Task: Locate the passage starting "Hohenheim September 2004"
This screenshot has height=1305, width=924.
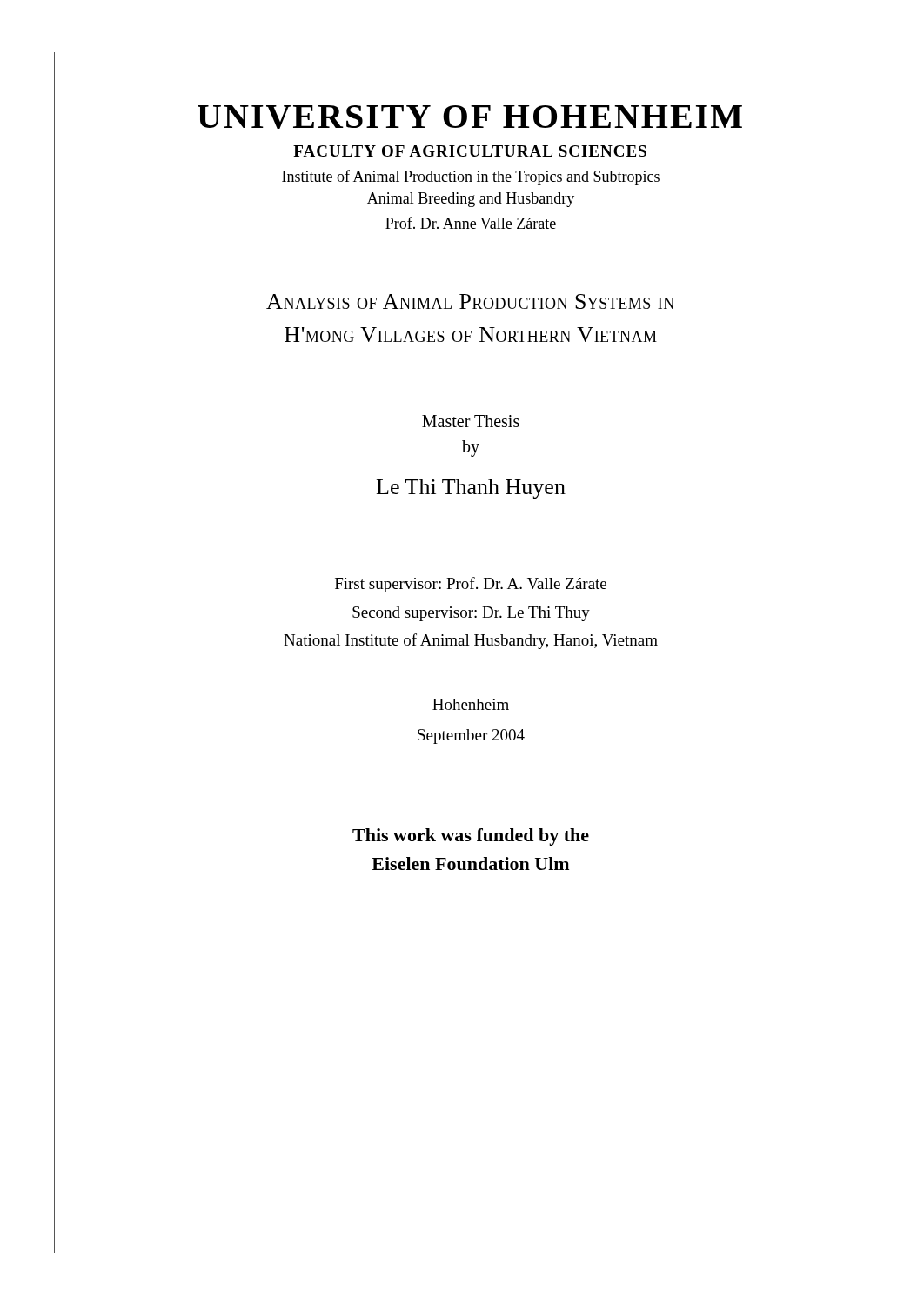Action: coord(471,720)
